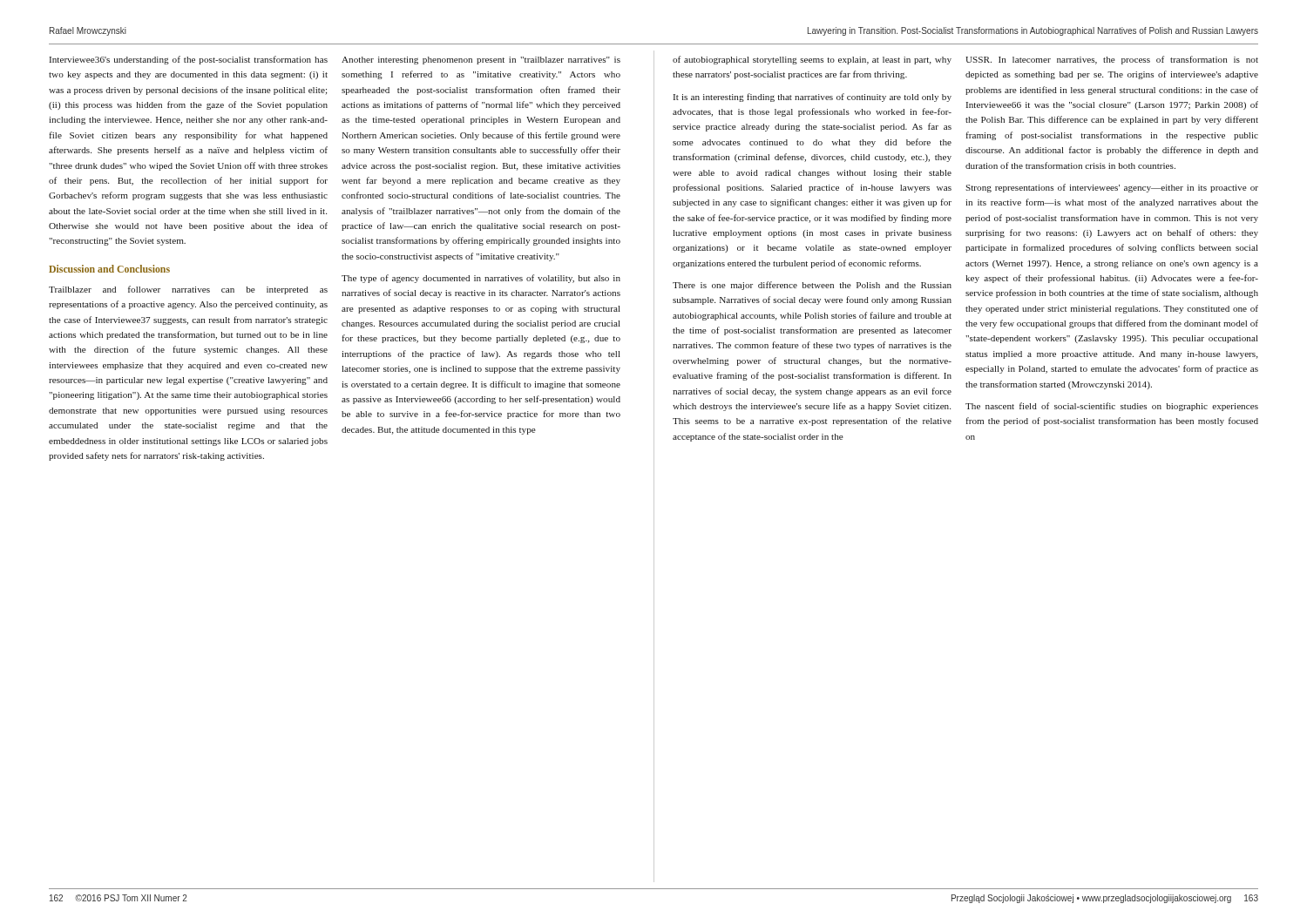Image resolution: width=1307 pixels, height=924 pixels.
Task: Select the section header containing "Discussion and Conclusions"
Action: 109,269
